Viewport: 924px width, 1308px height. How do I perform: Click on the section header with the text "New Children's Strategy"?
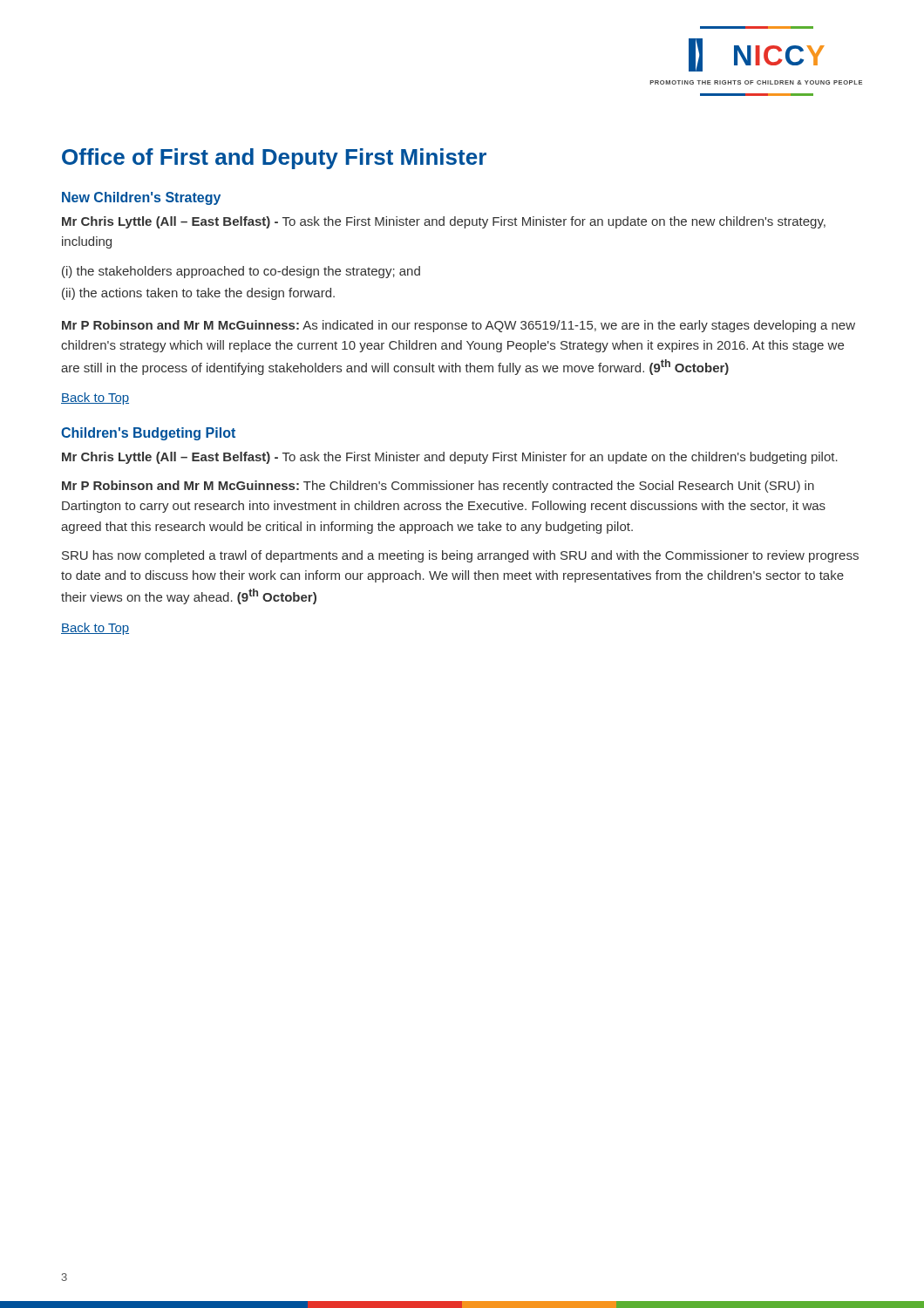click(x=141, y=198)
